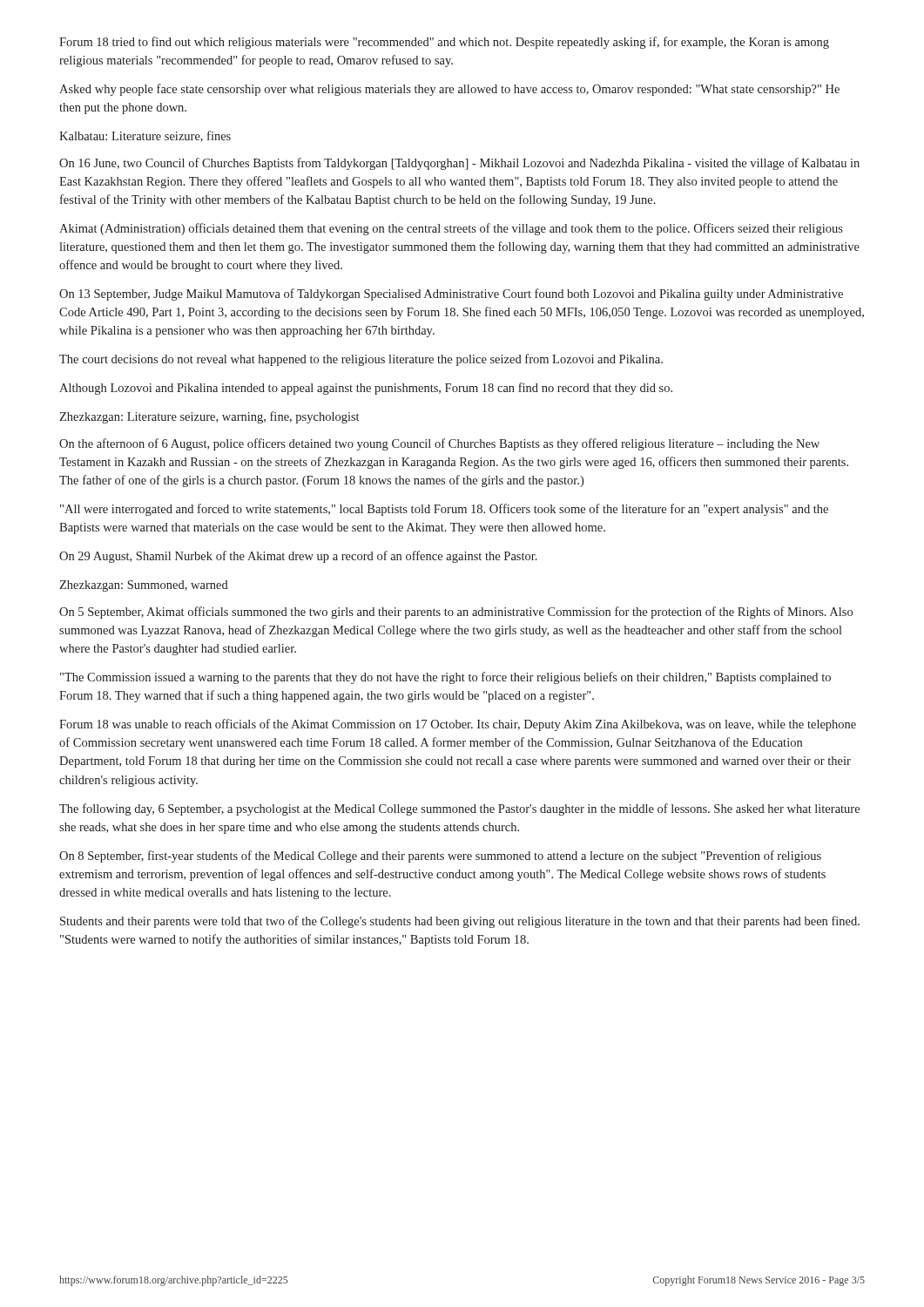Navigate to the text starting "Forum 18 was unable to reach officials"
This screenshot has height=1307, width=924.
[x=458, y=752]
